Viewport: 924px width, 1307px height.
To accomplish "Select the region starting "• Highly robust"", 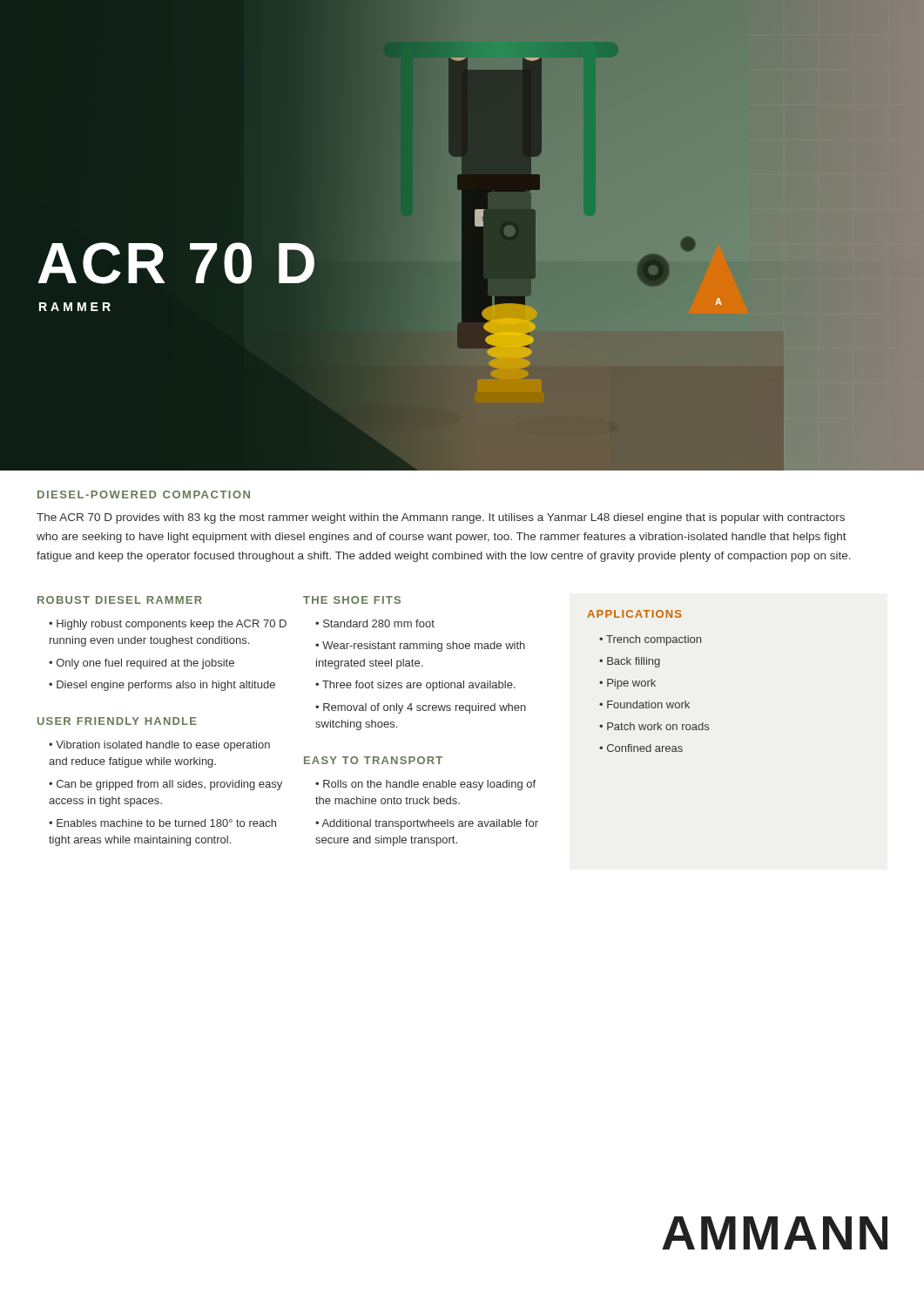I will [x=168, y=632].
